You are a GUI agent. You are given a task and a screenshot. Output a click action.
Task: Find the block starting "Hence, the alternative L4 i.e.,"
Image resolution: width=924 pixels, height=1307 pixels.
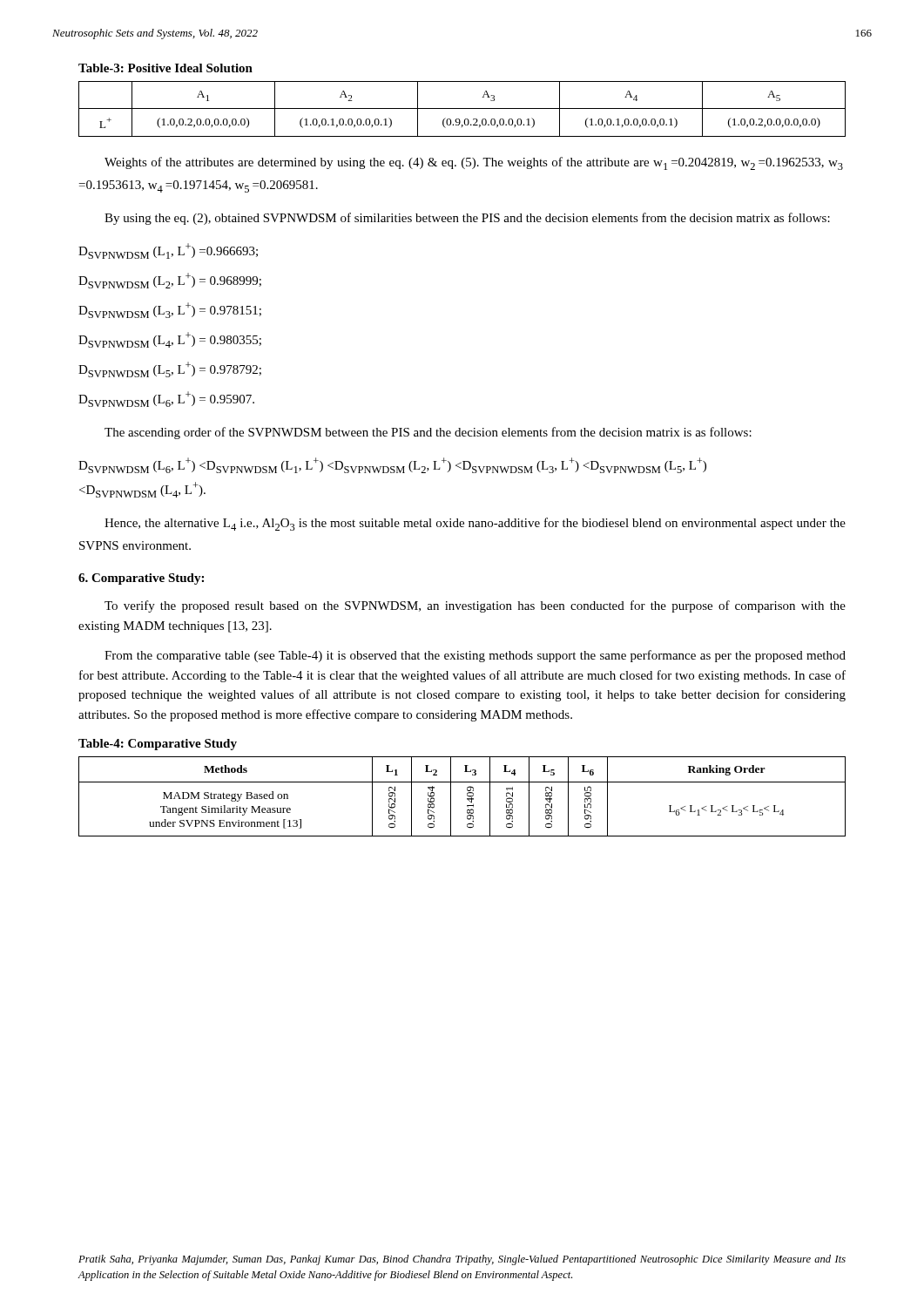pyautogui.click(x=462, y=534)
